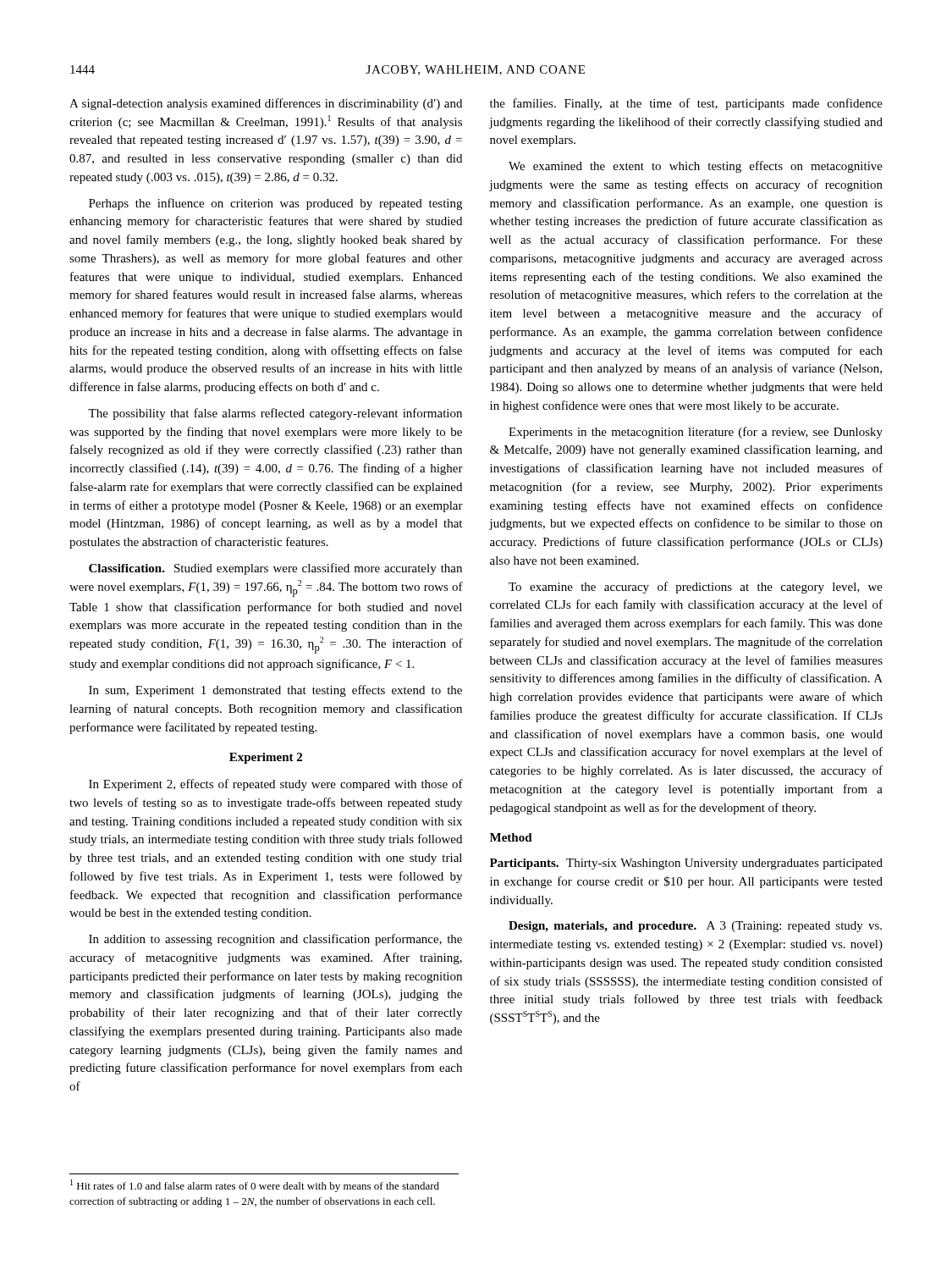The width and height of the screenshot is (952, 1270).
Task: Click on the text block that reads "A signal-detection analysis examined differences"
Action: pyautogui.click(x=266, y=141)
